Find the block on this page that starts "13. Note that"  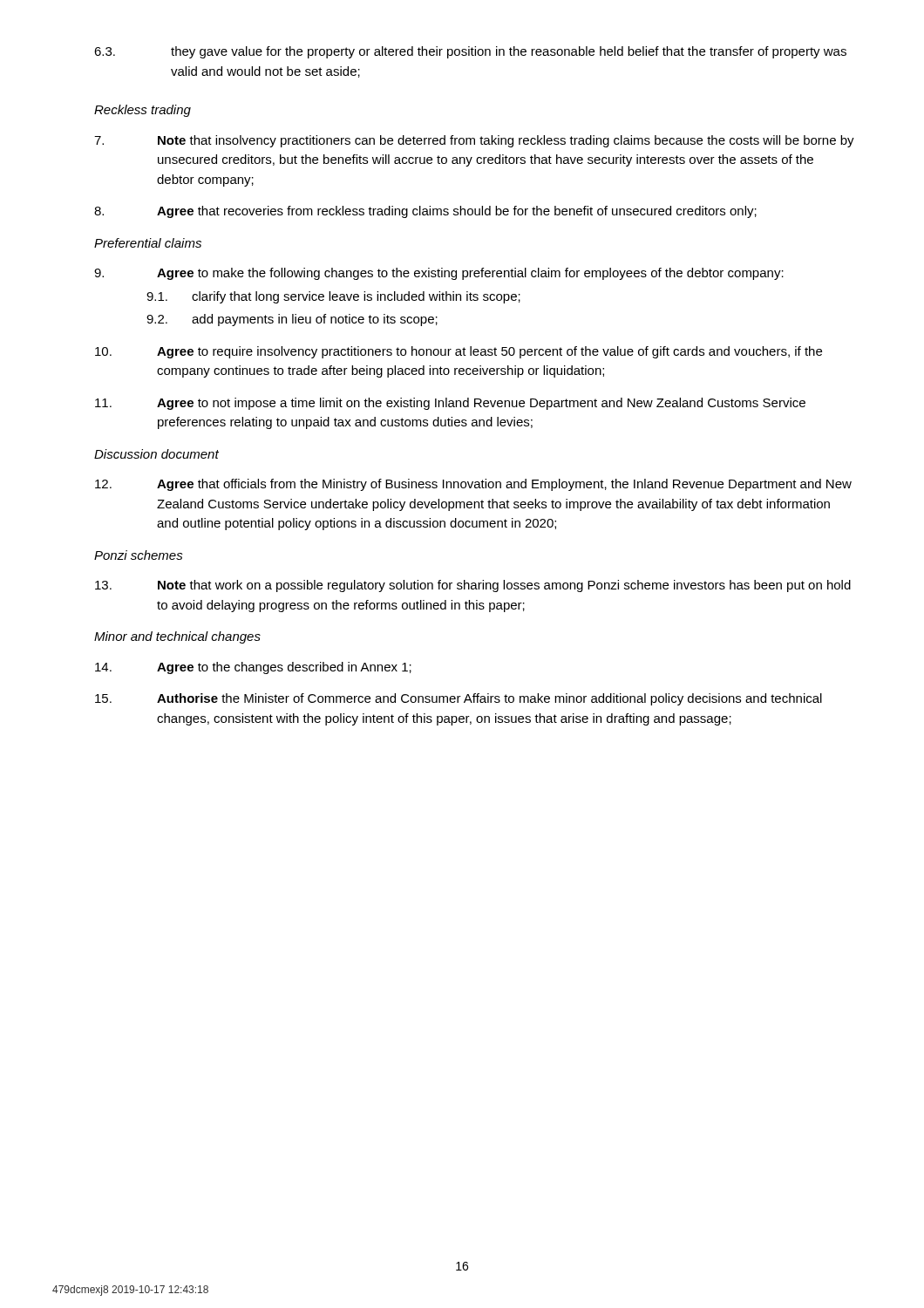point(474,595)
